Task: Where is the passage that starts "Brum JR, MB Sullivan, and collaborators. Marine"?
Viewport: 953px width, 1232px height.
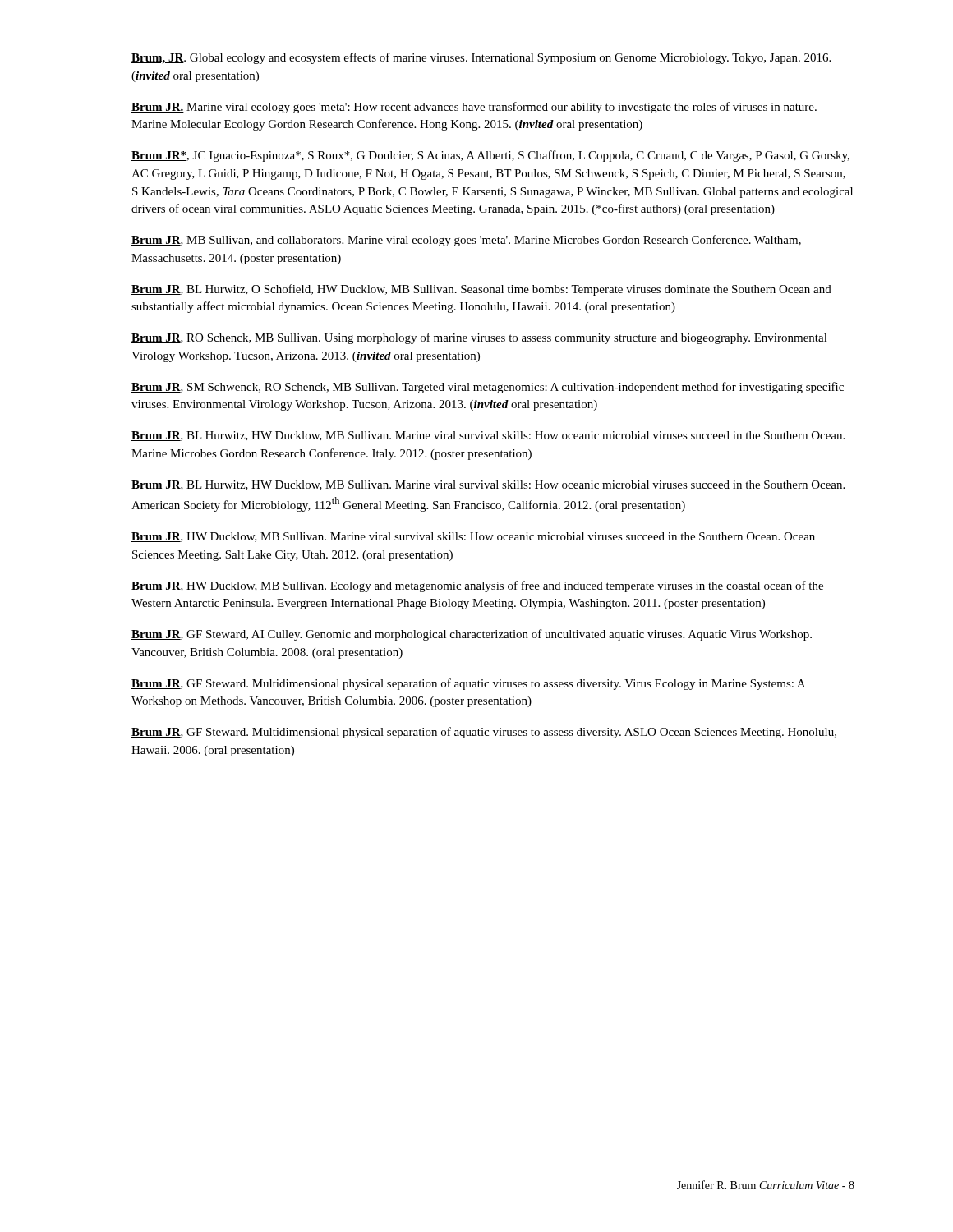Action: coord(493,249)
